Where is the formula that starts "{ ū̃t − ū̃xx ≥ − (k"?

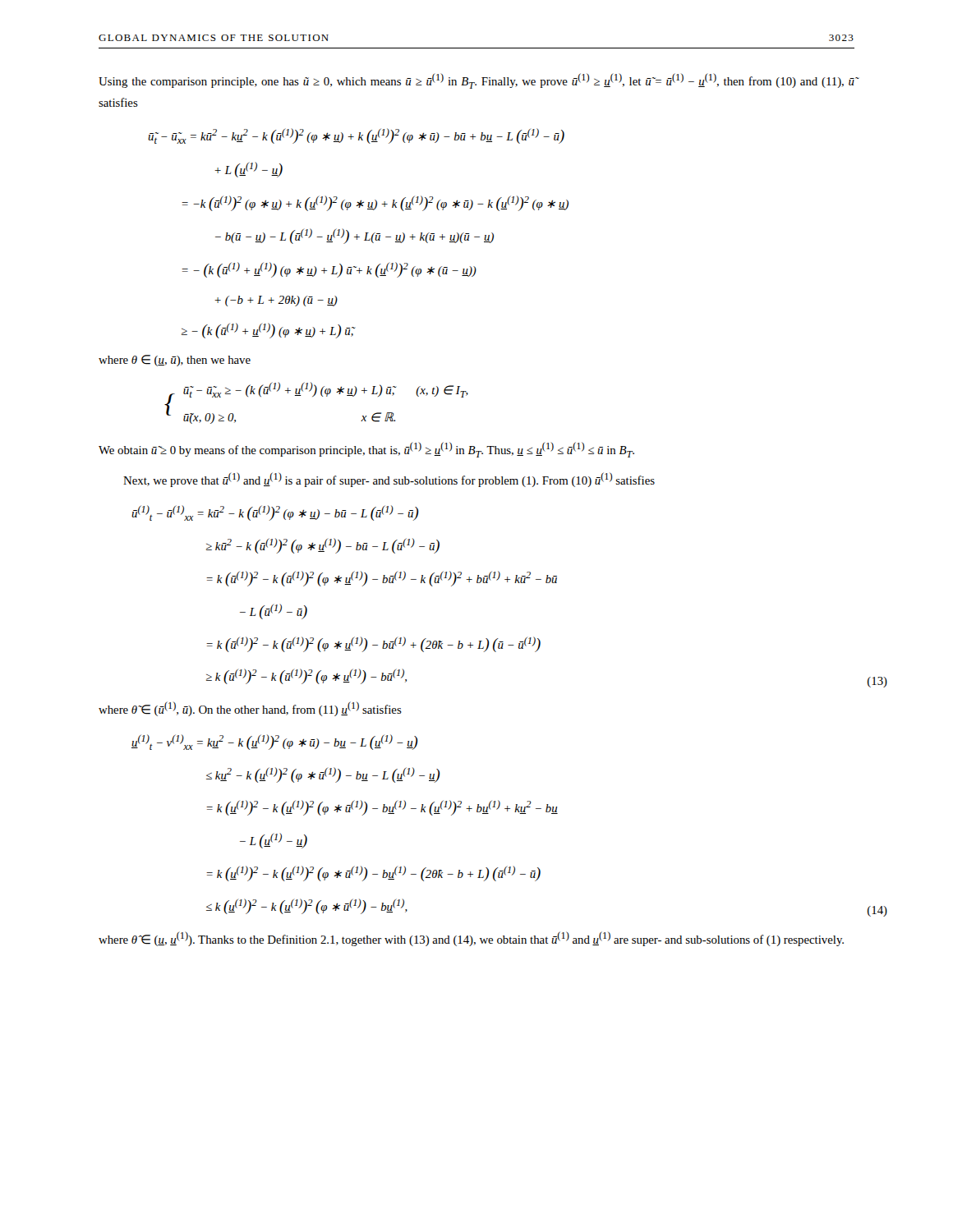(x=316, y=403)
